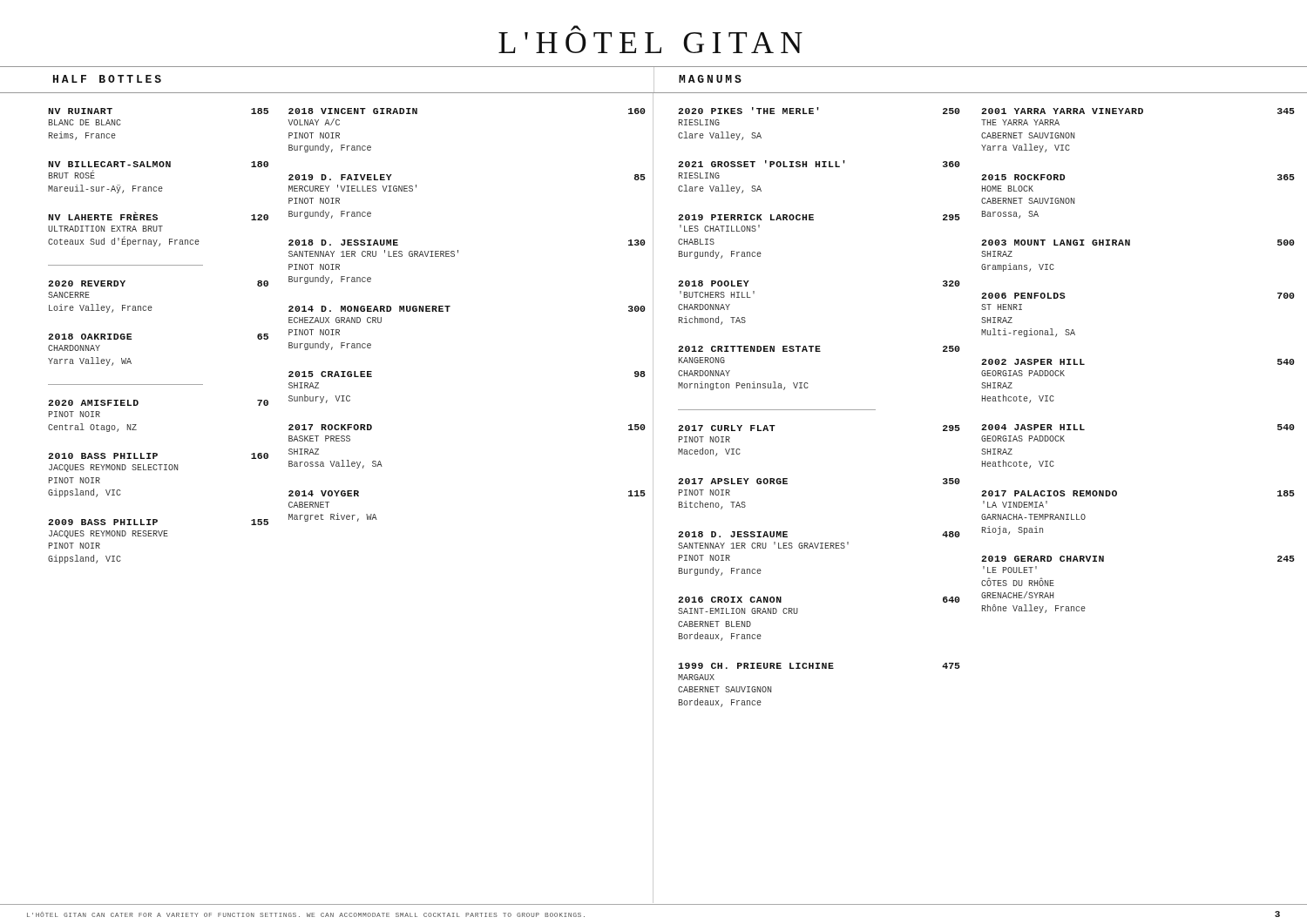Select the list item that reads "2017 CURLY FLAT"
The width and height of the screenshot is (1307, 924).
(x=687, y=428)
